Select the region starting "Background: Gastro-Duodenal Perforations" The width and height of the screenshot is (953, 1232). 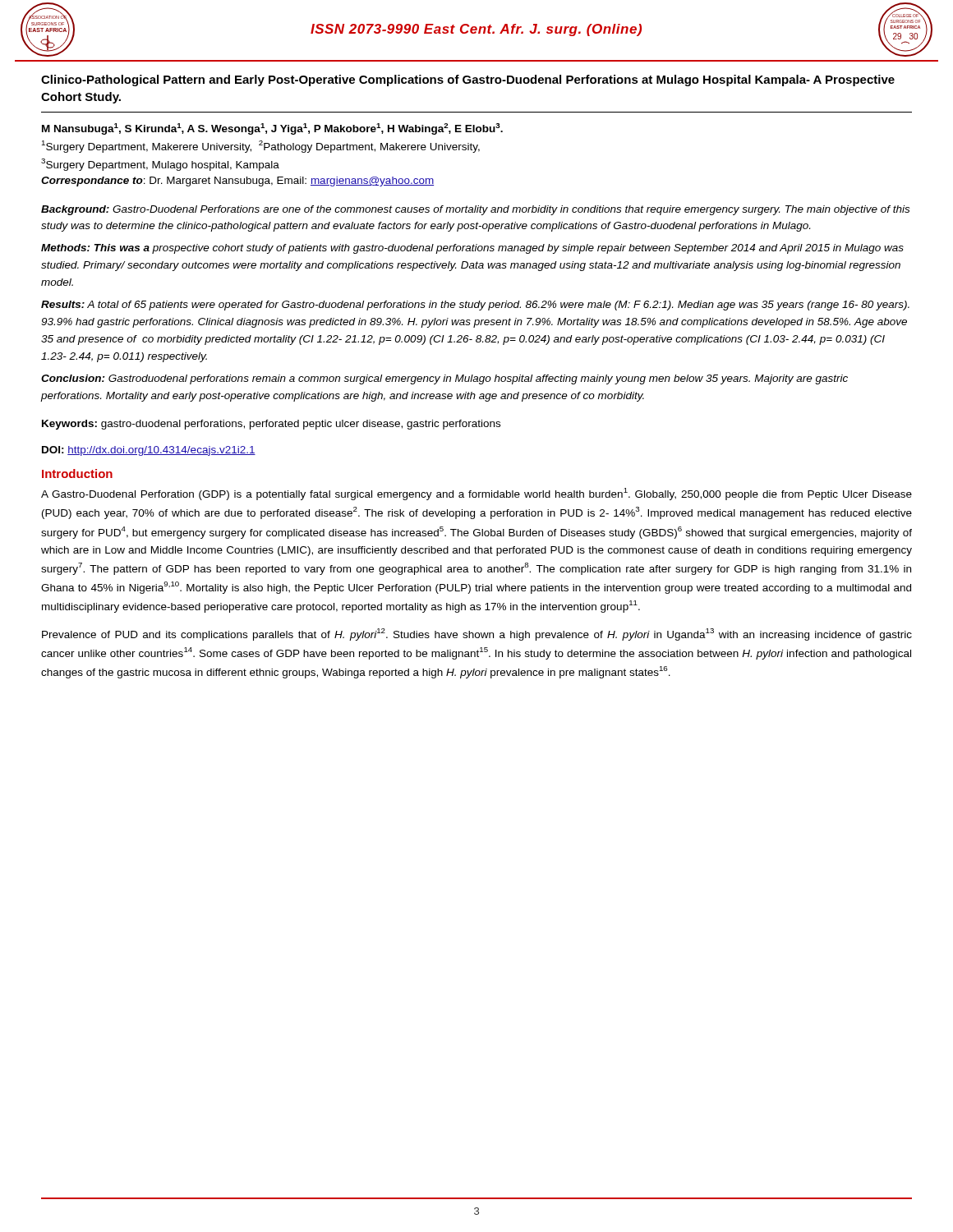click(x=476, y=218)
